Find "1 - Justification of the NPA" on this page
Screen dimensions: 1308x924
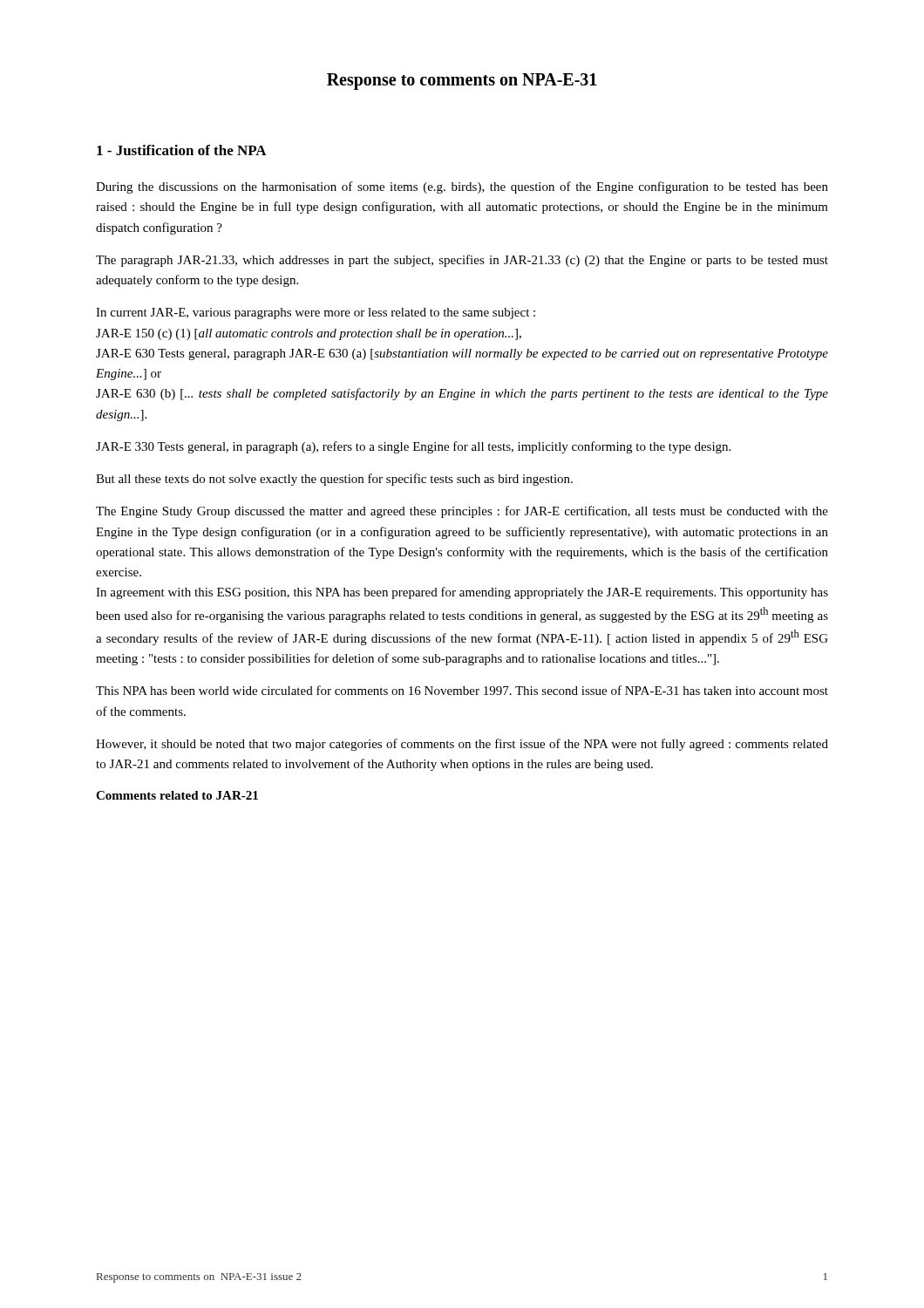point(181,150)
